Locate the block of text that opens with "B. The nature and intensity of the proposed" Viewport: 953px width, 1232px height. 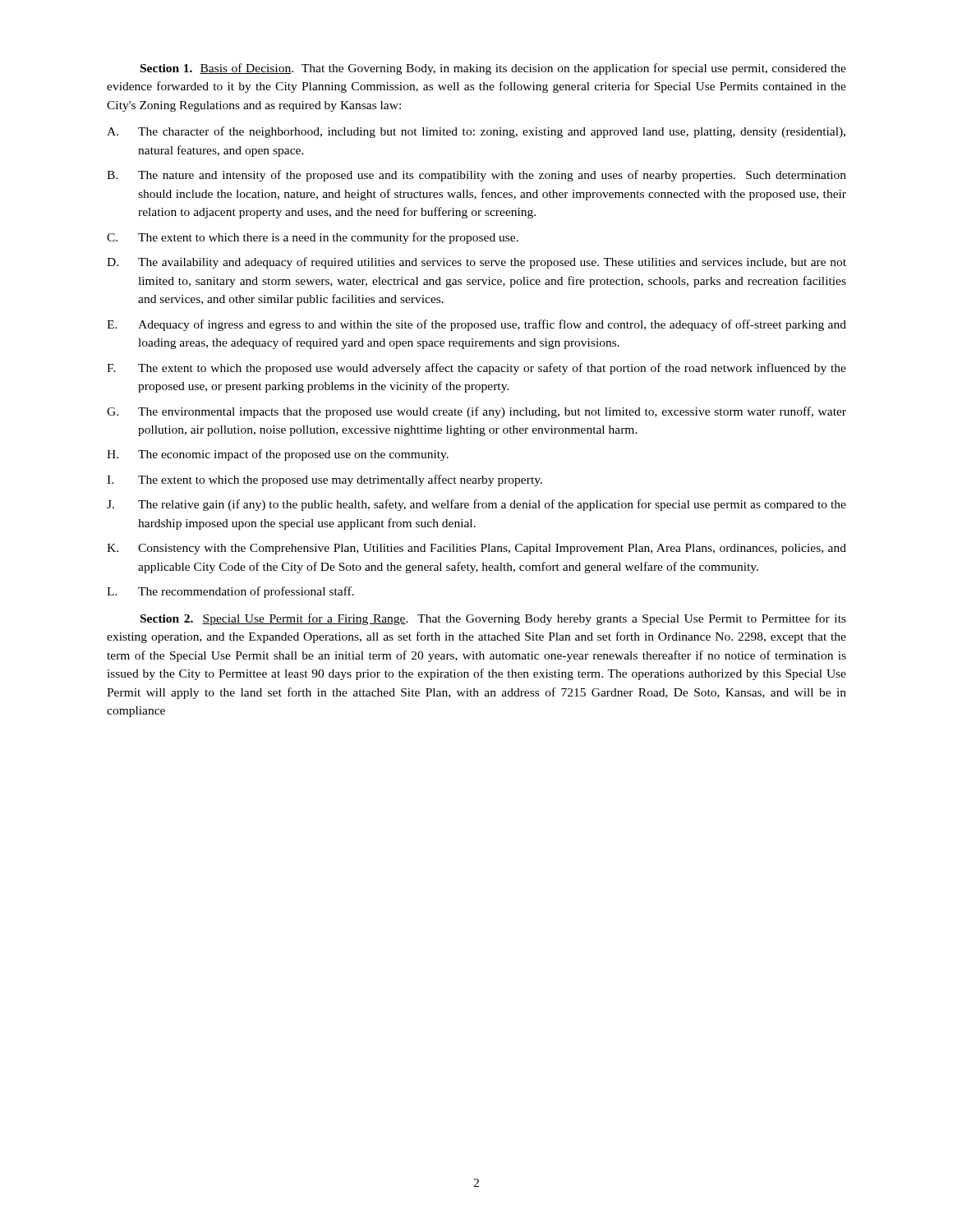[x=476, y=194]
